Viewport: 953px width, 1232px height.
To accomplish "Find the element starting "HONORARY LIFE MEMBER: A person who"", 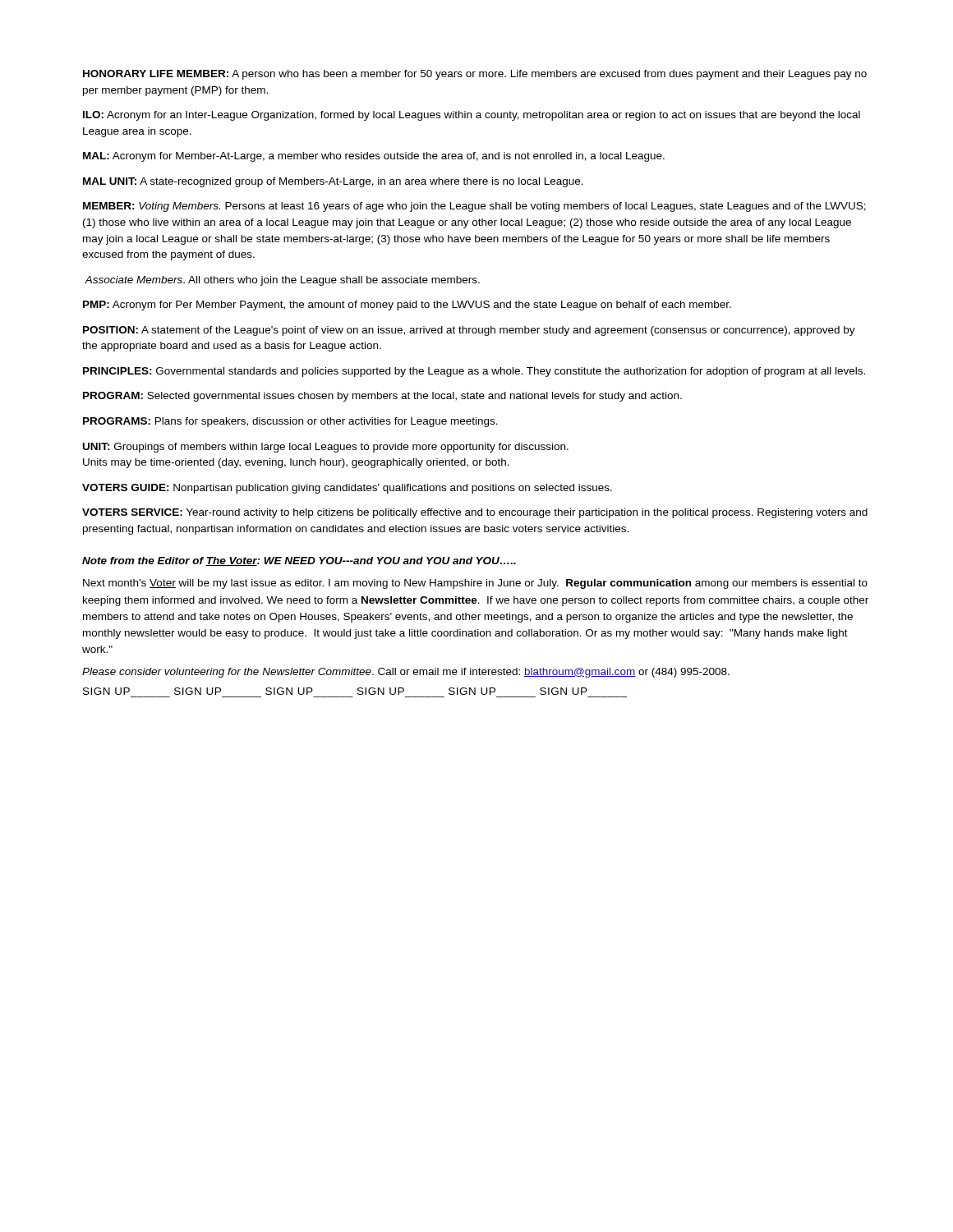I will [476, 82].
